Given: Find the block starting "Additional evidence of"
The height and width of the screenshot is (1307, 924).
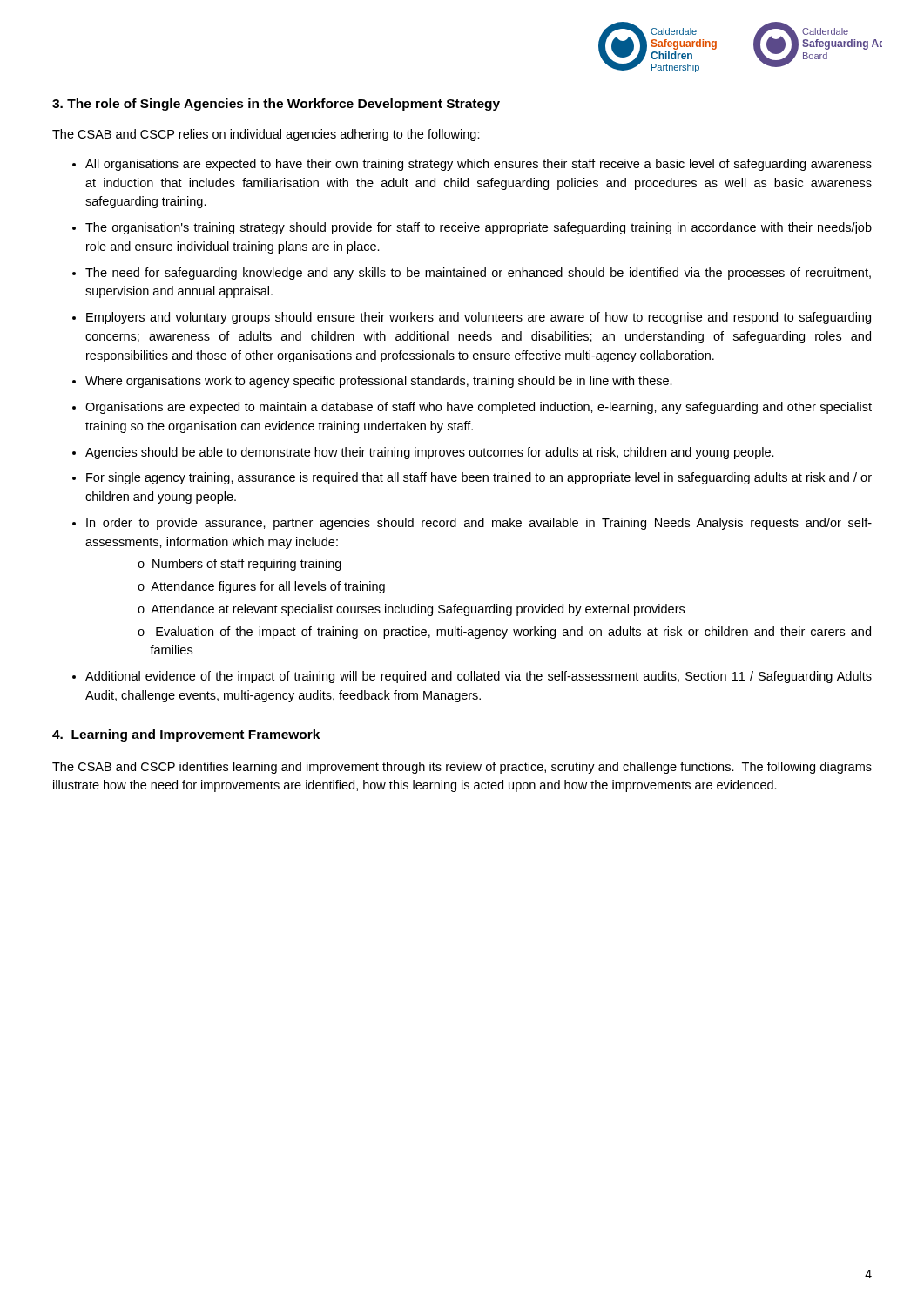Looking at the screenshot, I should tap(479, 686).
